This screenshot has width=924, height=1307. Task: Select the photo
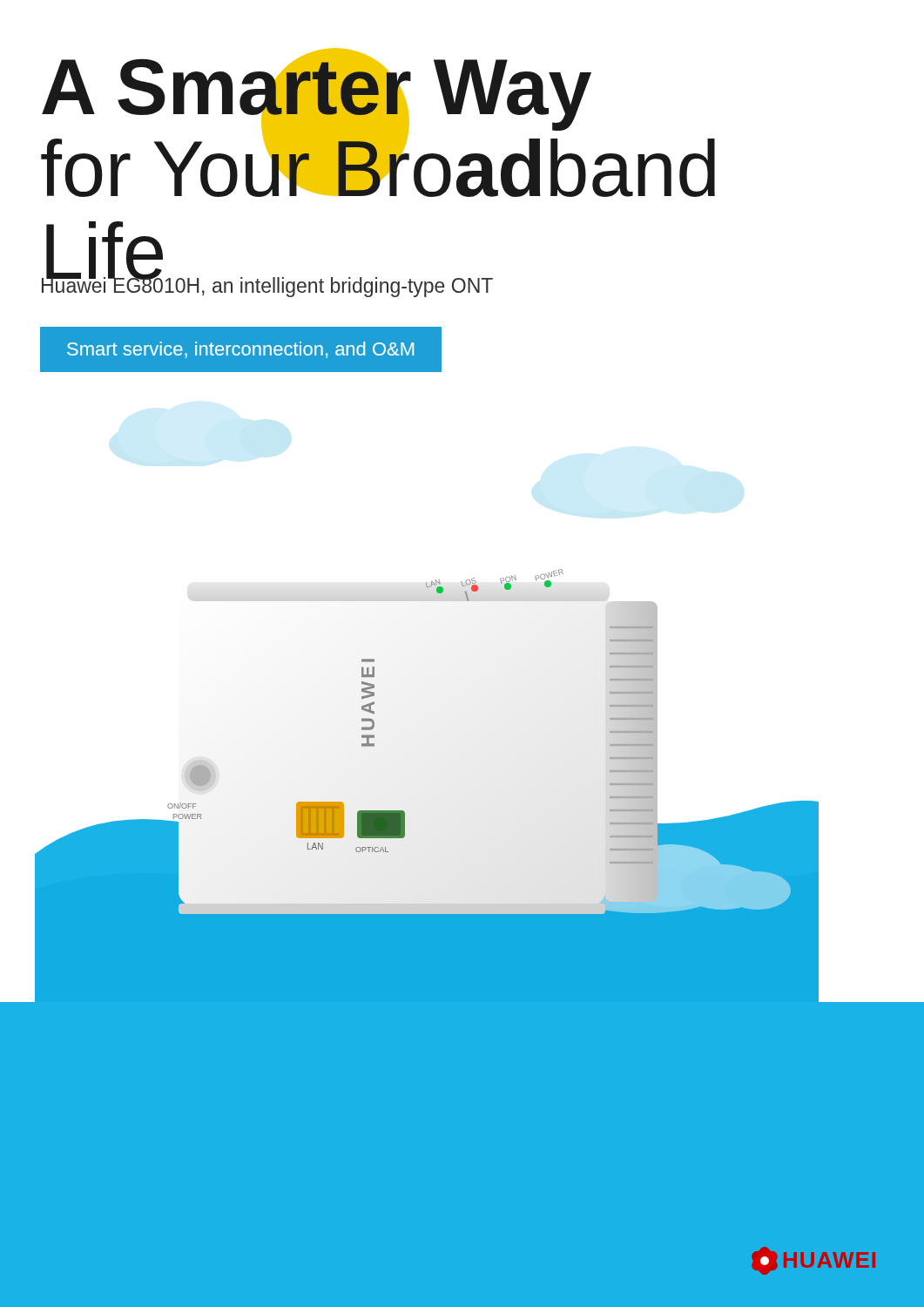click(x=427, y=719)
